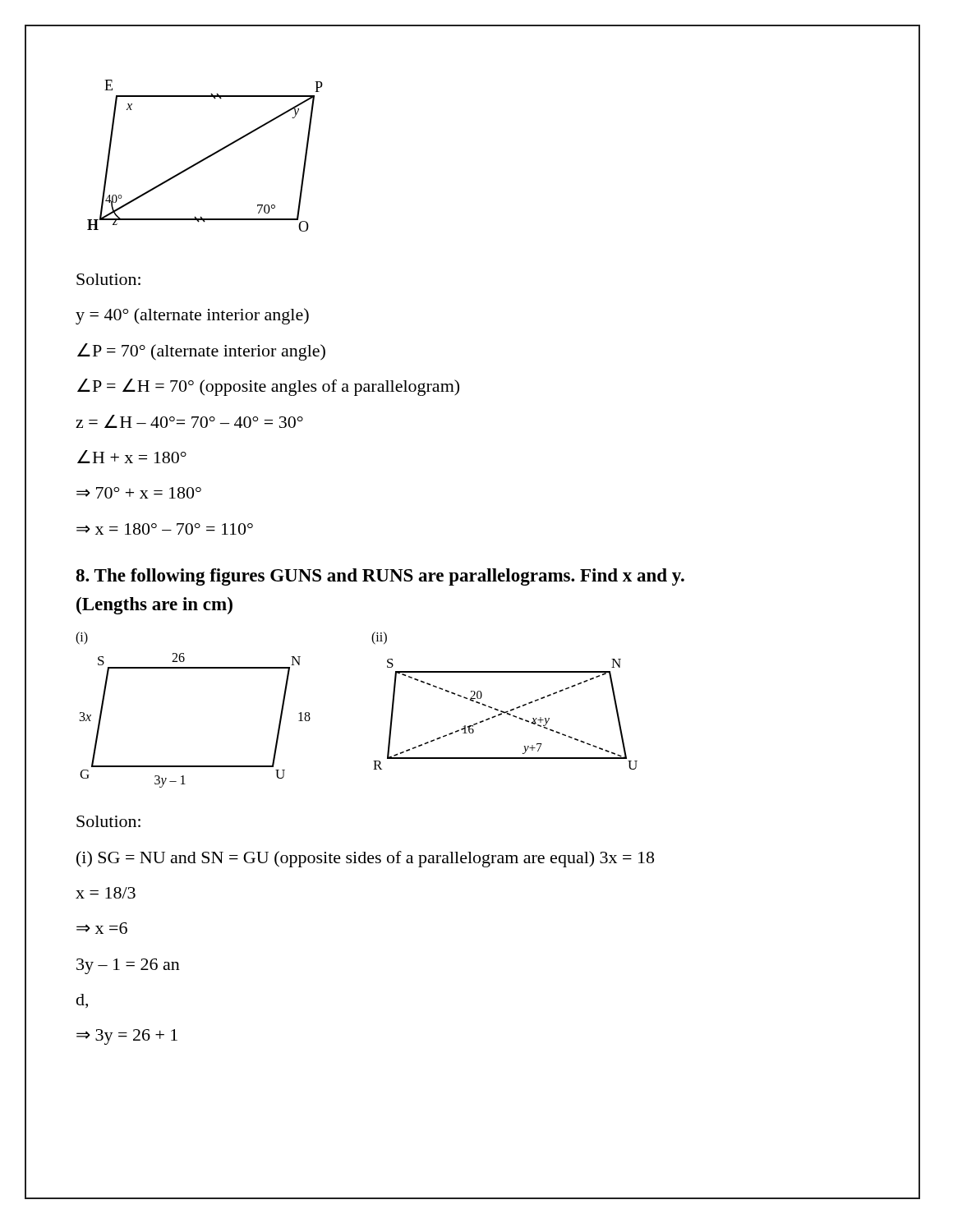This screenshot has height=1232, width=953.
Task: Find "⇒ x =6" on this page
Action: coord(102,928)
